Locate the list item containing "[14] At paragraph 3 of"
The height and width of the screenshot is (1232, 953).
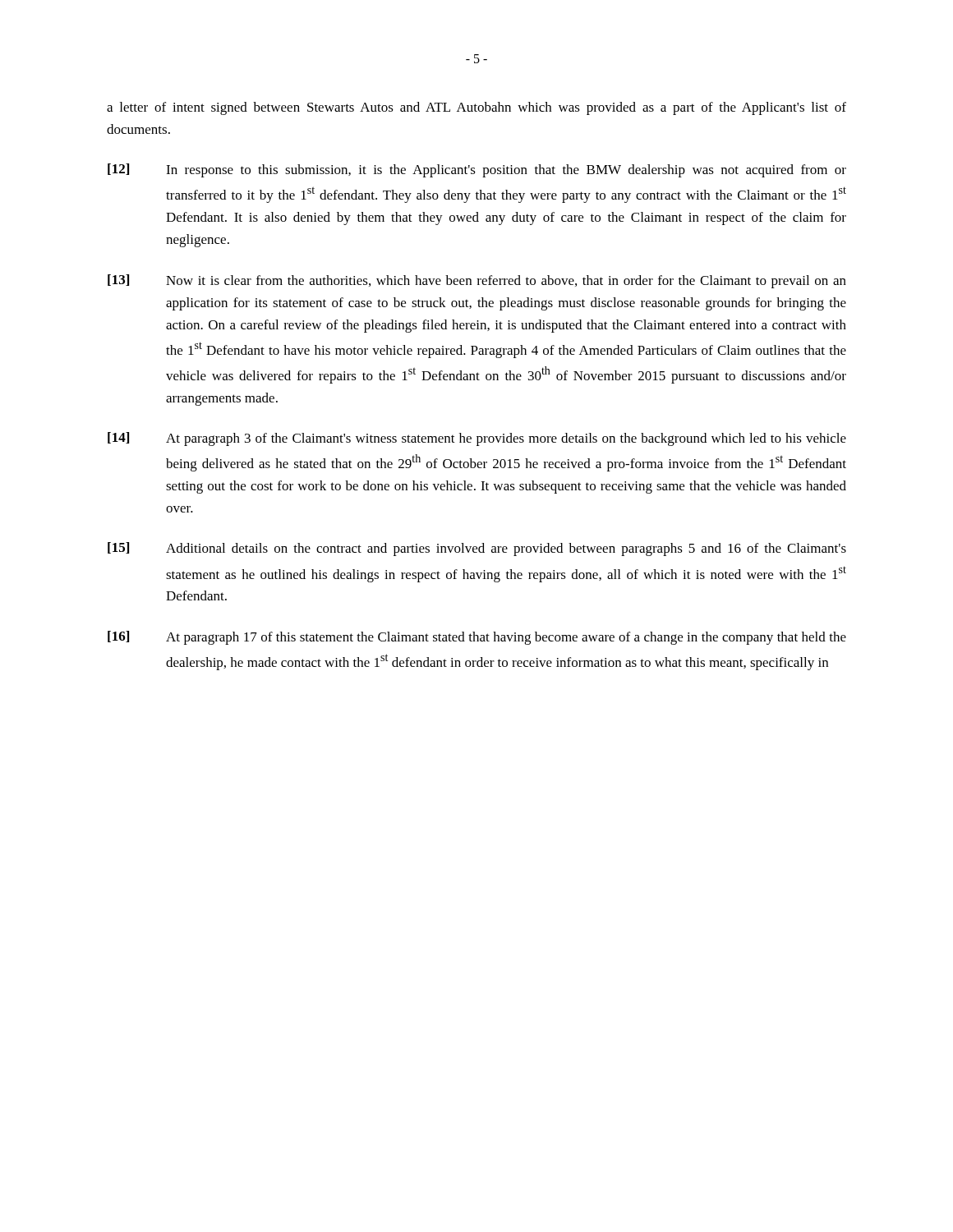pyautogui.click(x=476, y=473)
